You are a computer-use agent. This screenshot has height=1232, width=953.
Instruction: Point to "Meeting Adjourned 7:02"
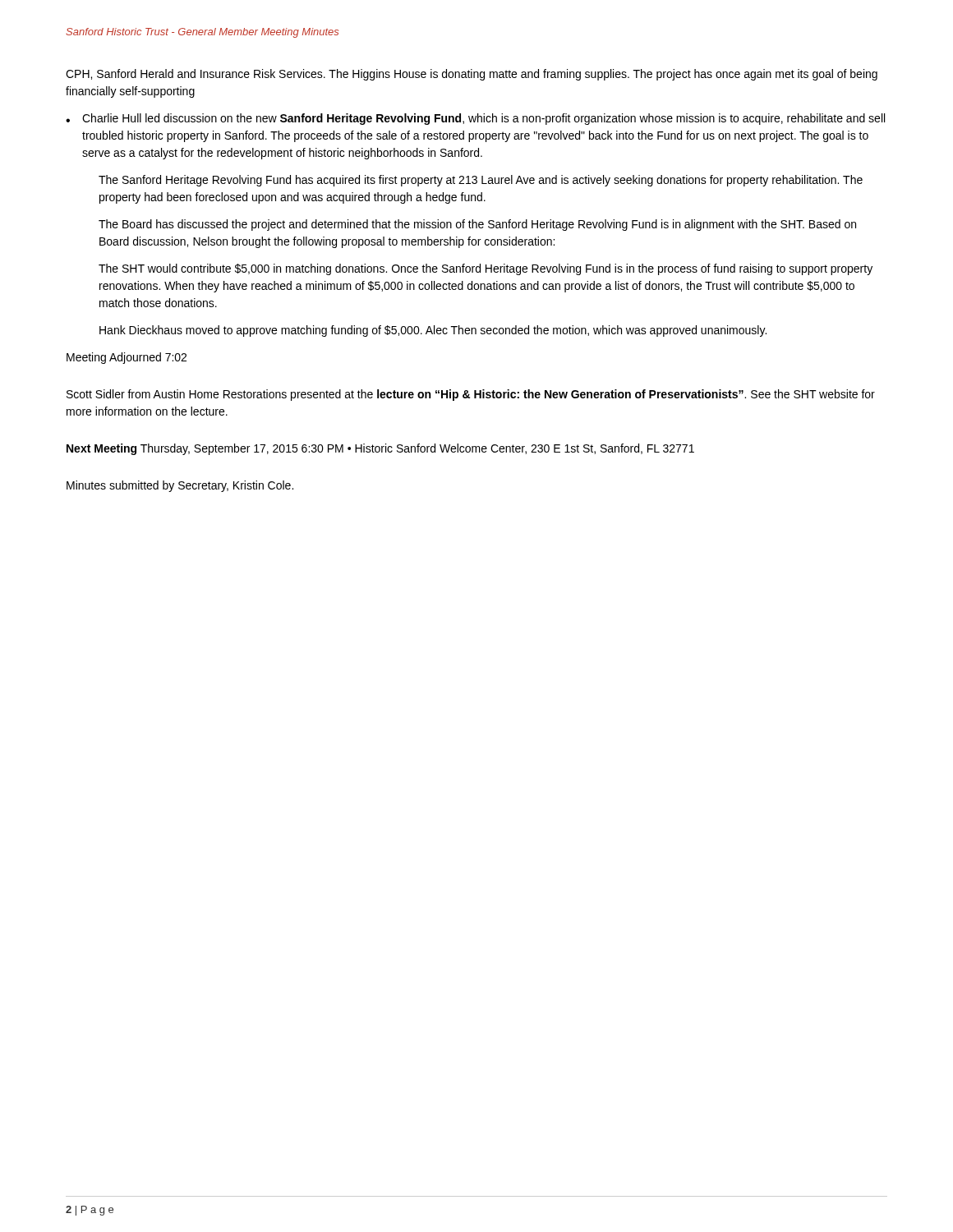point(127,357)
